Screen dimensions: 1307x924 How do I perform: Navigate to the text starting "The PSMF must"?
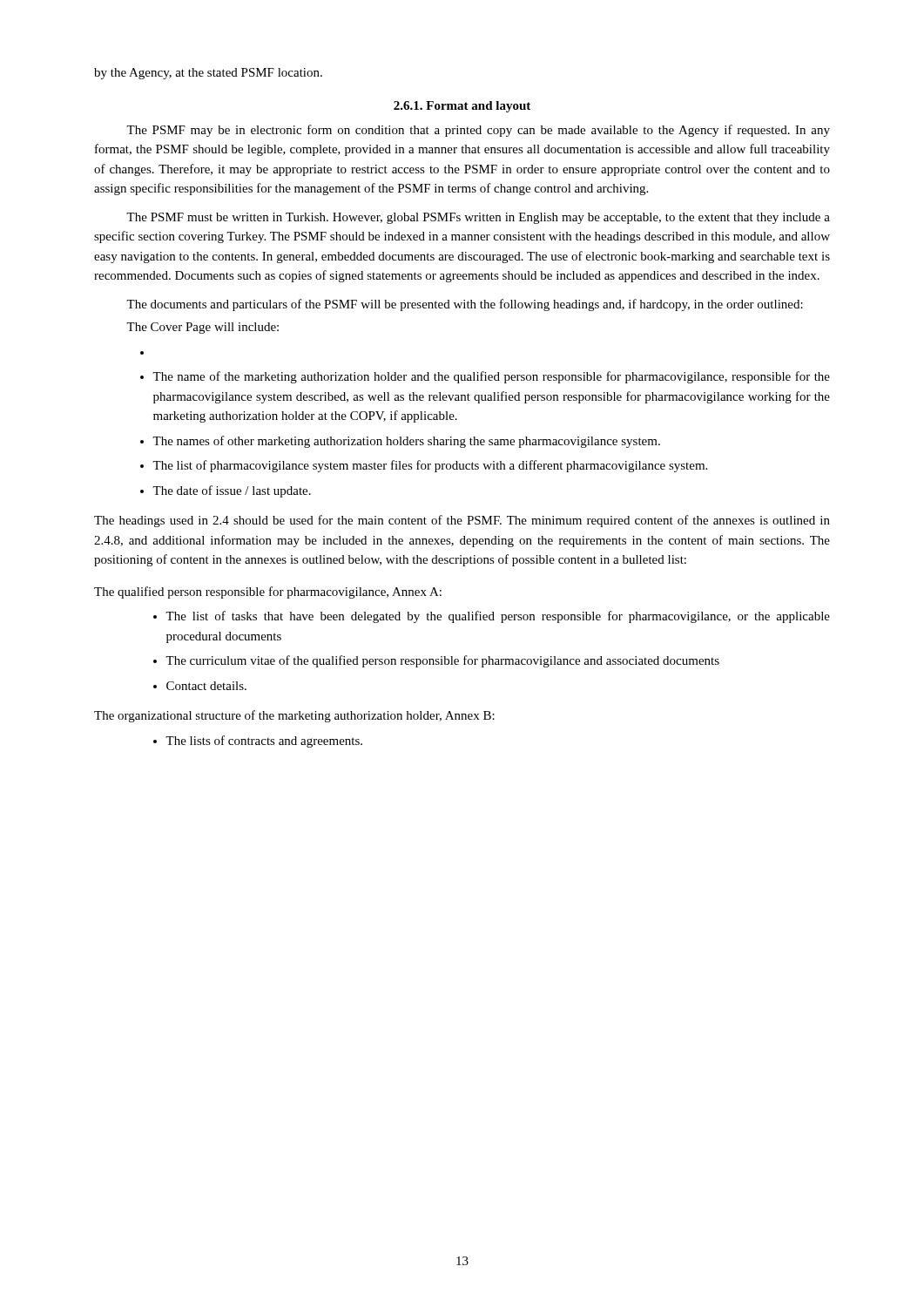click(462, 246)
